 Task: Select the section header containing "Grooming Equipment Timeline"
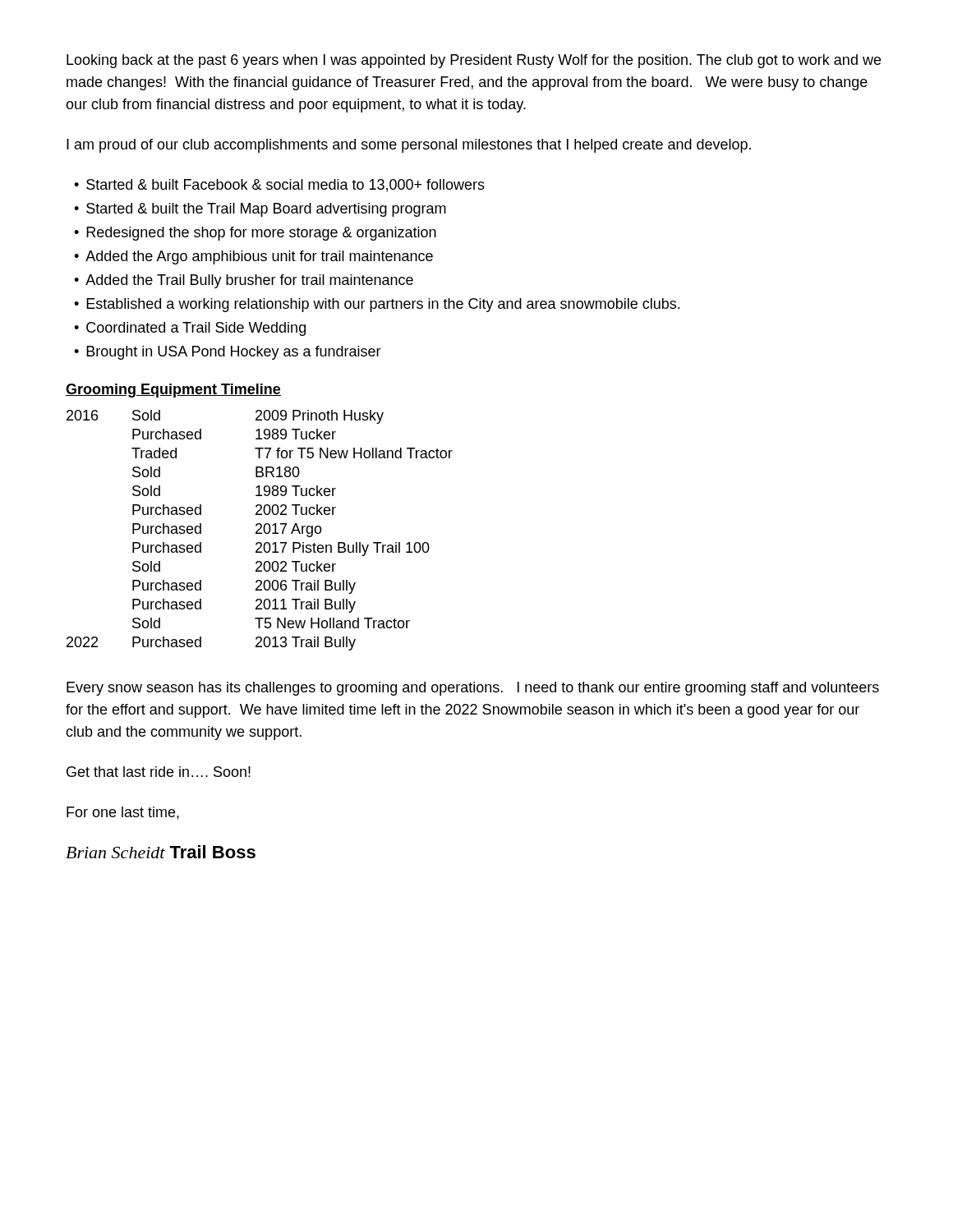pos(173,389)
